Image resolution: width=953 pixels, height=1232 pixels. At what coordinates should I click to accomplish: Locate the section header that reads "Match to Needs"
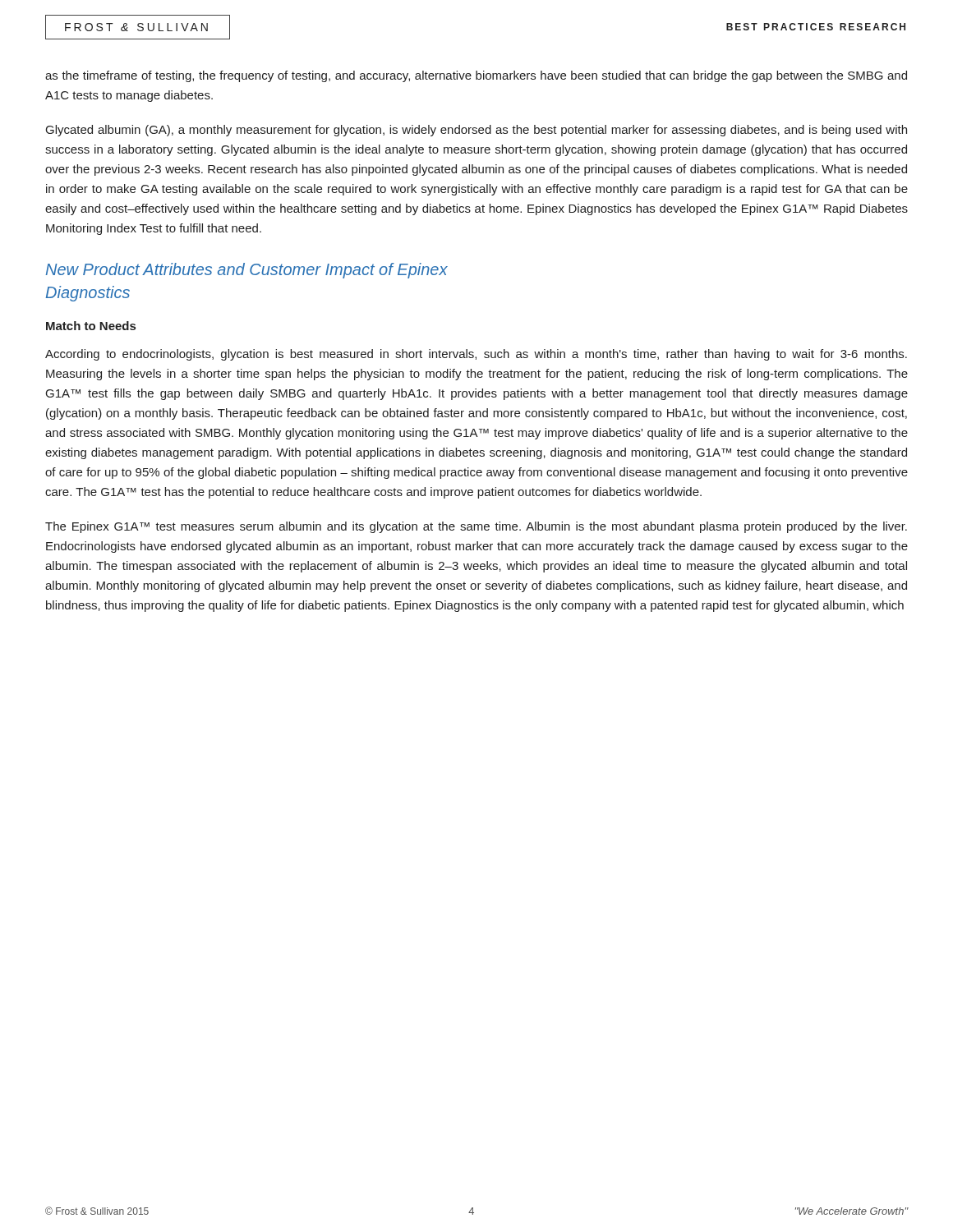pyautogui.click(x=91, y=326)
